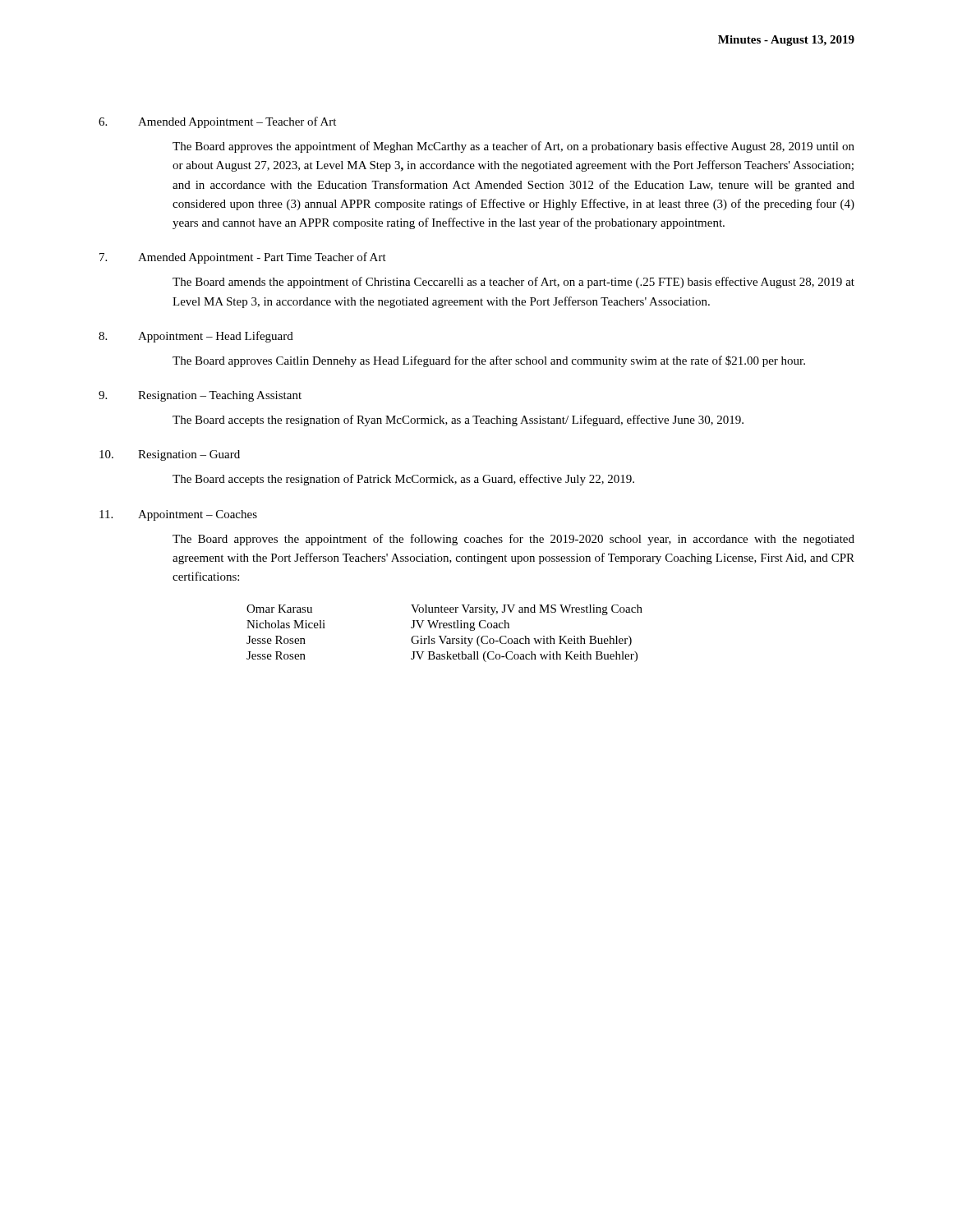The height and width of the screenshot is (1232, 953).
Task: Select the element starting "8. Appointment – Head Lifeguard"
Action: click(x=196, y=336)
